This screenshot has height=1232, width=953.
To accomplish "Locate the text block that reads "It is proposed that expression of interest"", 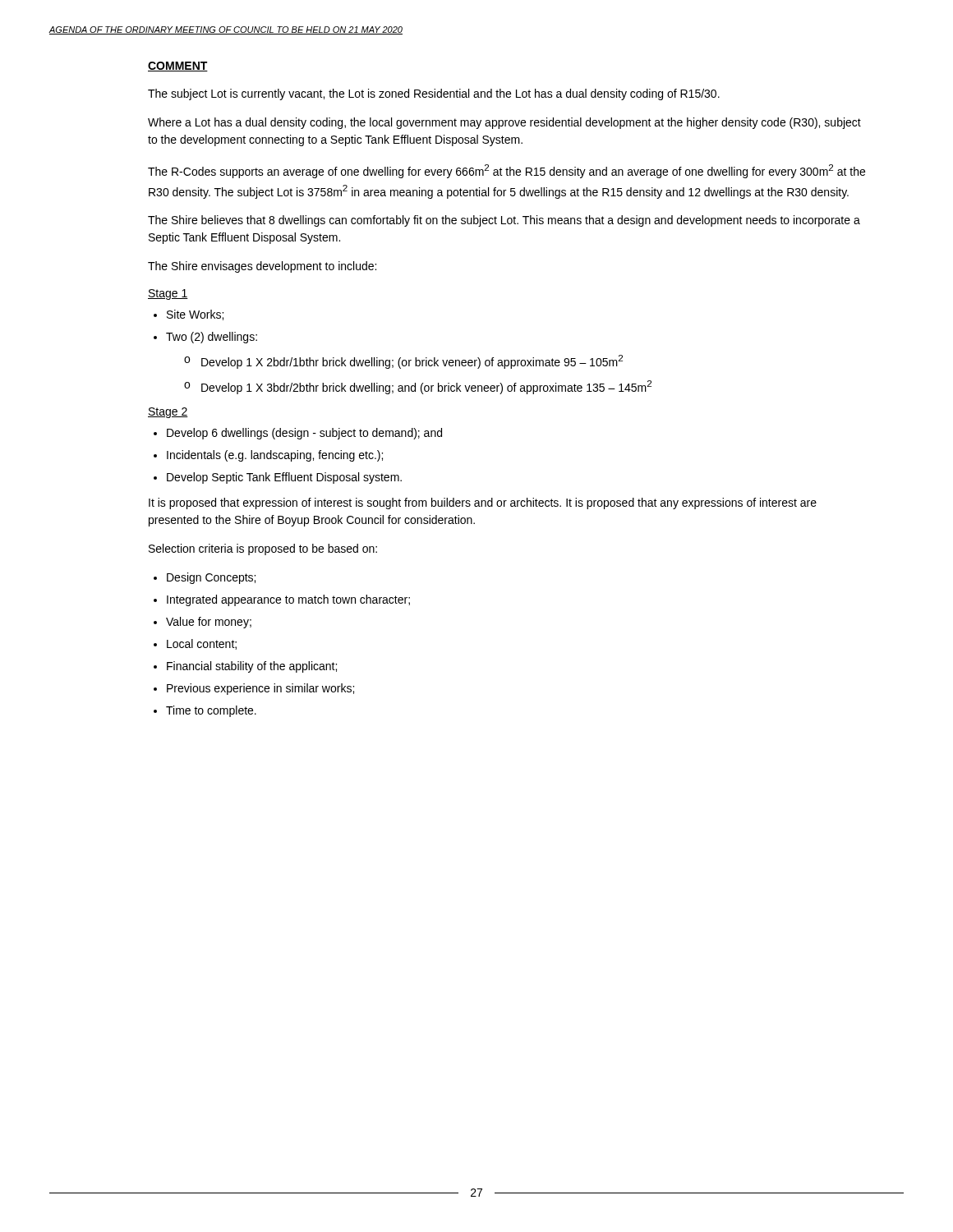I will 482,511.
